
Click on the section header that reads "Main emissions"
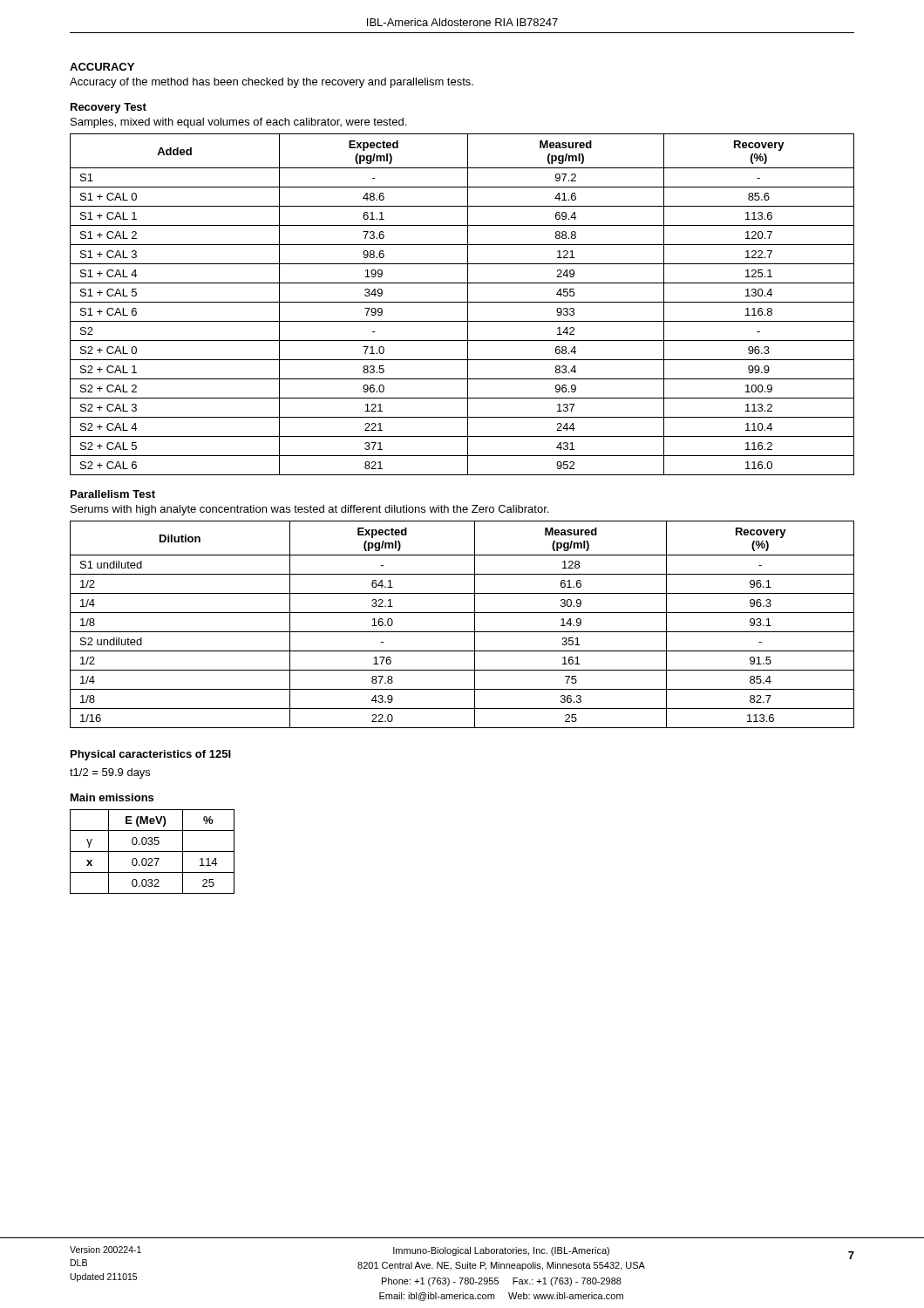(112, 797)
